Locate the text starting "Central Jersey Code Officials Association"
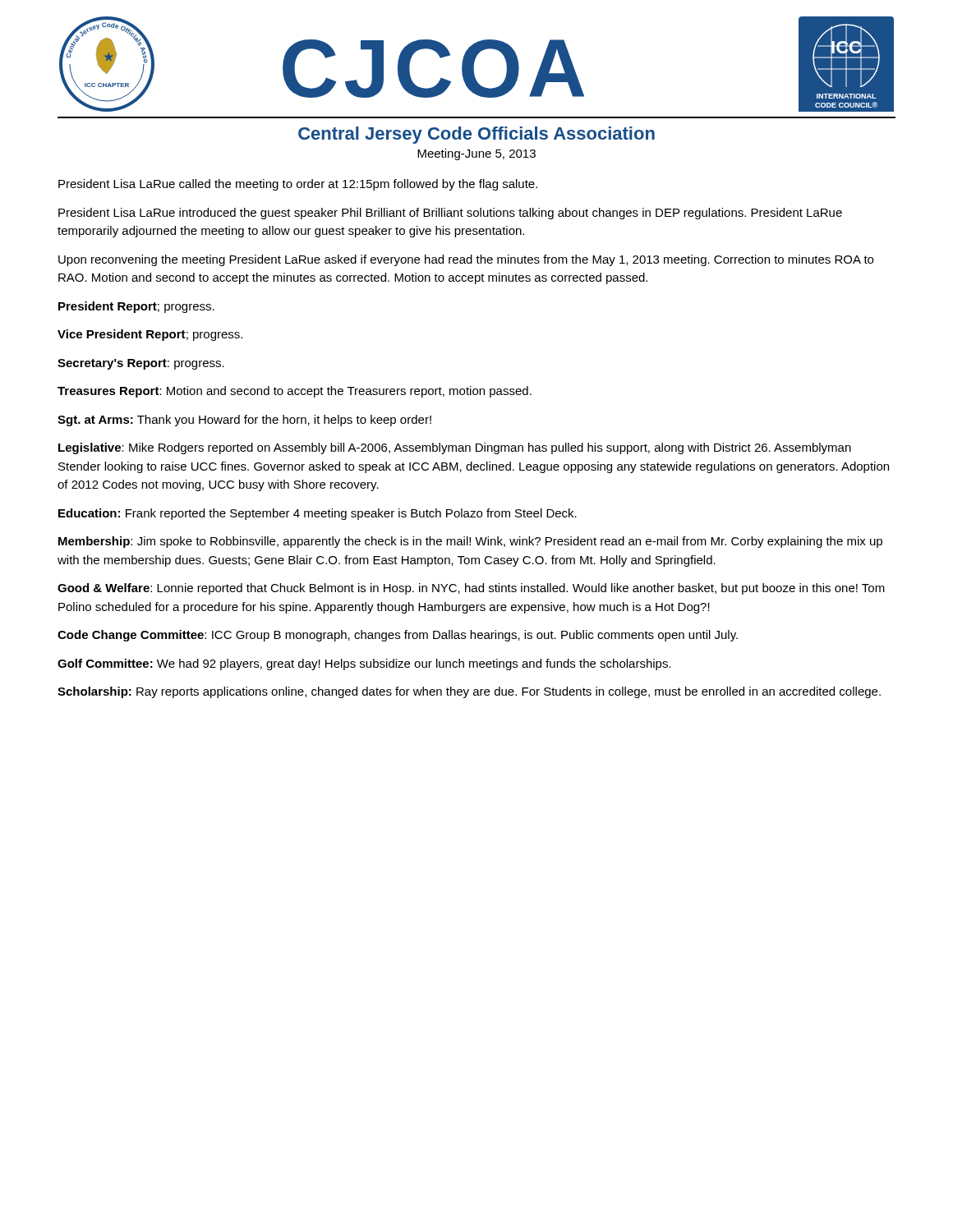Viewport: 953px width, 1232px height. pyautogui.click(x=476, y=133)
